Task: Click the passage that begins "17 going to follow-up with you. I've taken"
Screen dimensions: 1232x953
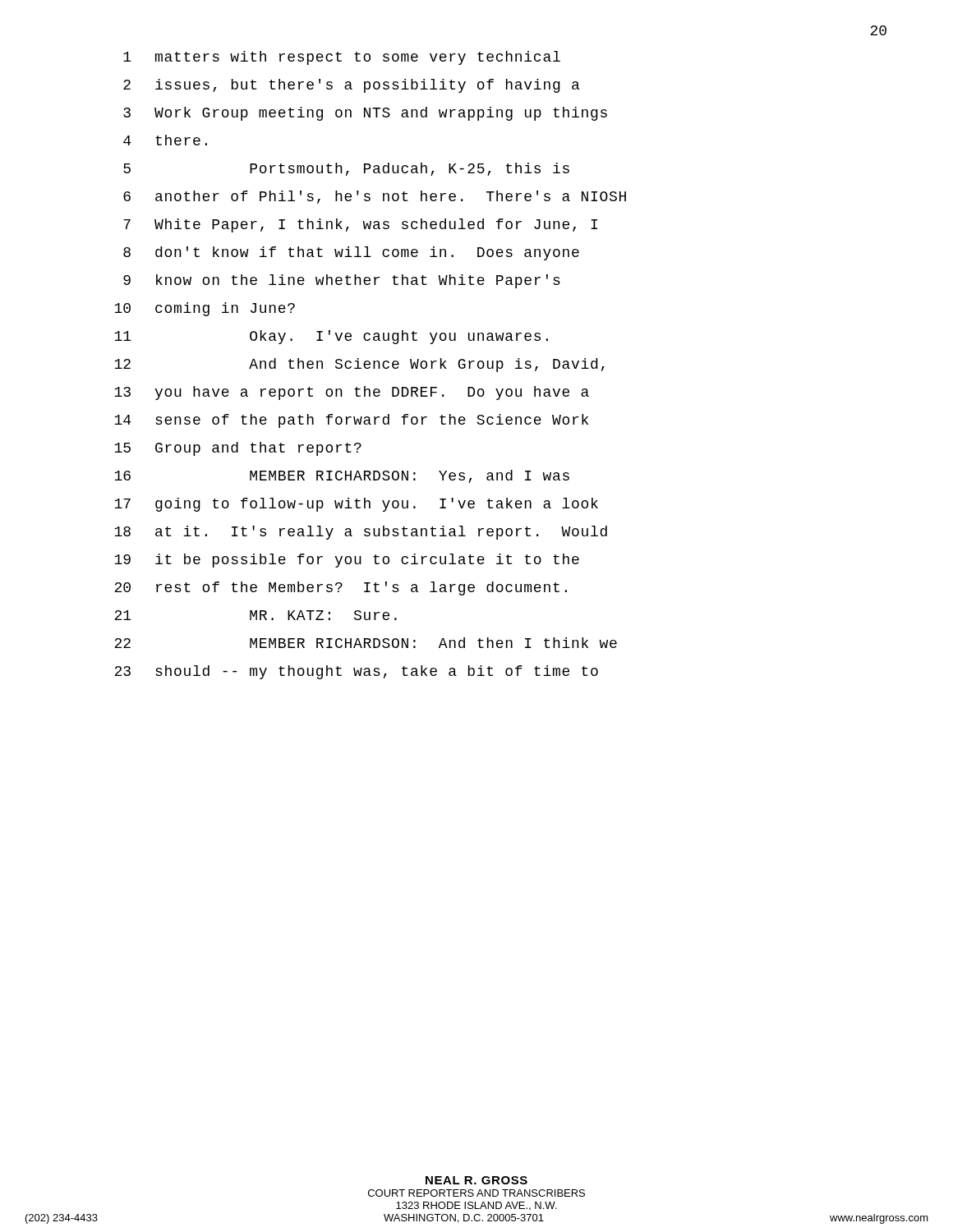Action: click(485, 504)
